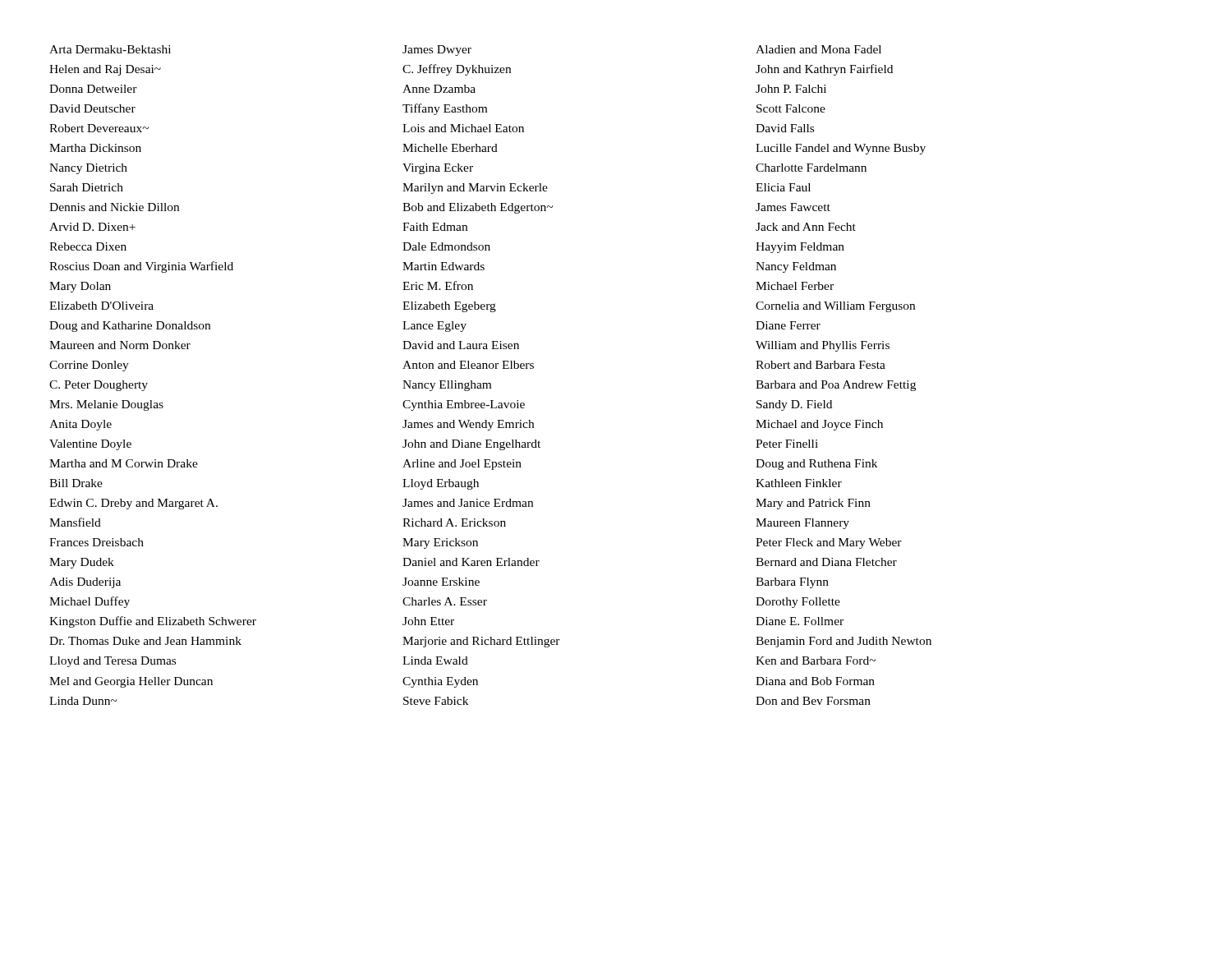Image resolution: width=1232 pixels, height=953 pixels.
Task: Find the list item that reads "Michael Ferber"
Action: coord(795,286)
